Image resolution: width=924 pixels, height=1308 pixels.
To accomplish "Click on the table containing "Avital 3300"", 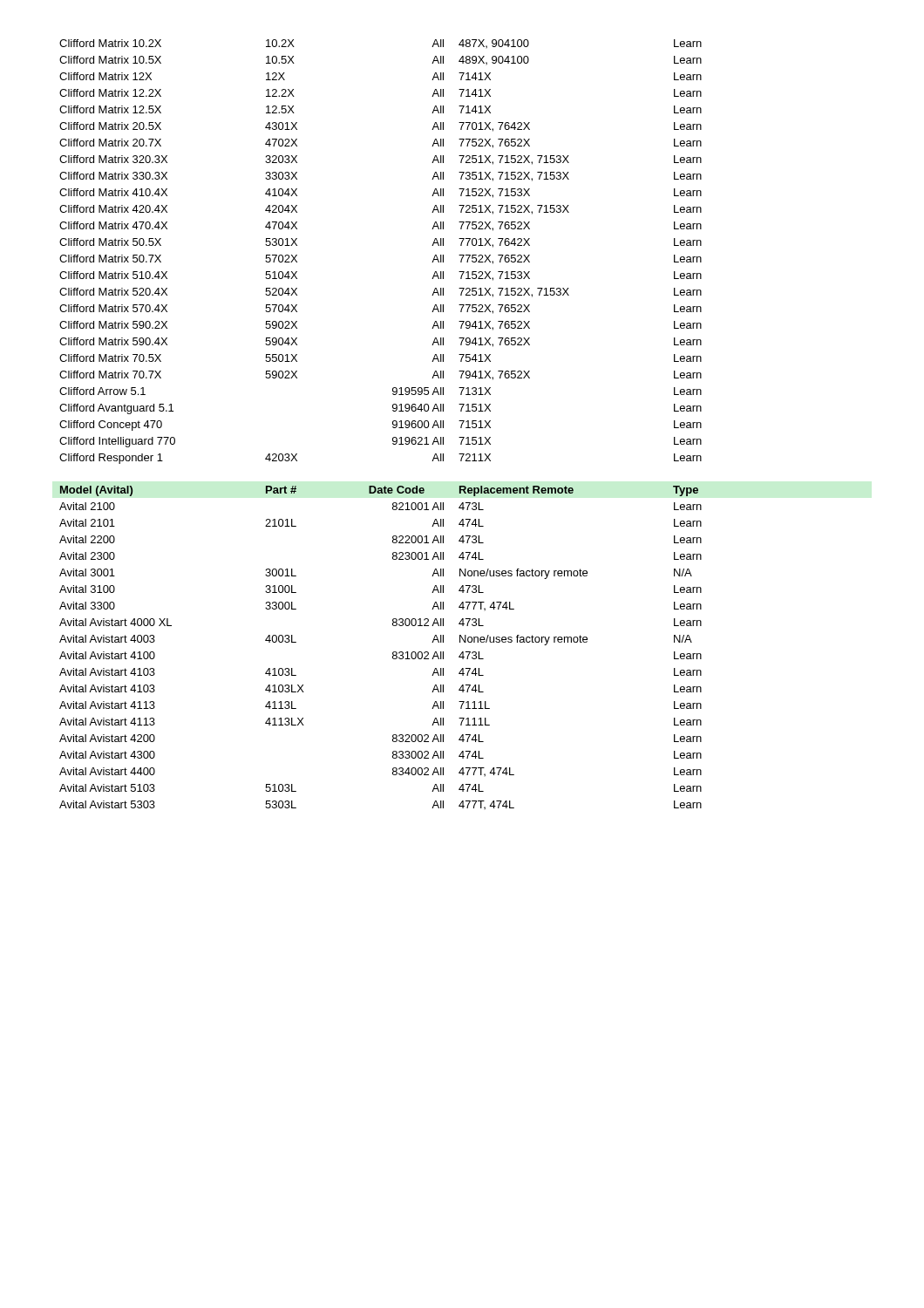I will click(462, 647).
